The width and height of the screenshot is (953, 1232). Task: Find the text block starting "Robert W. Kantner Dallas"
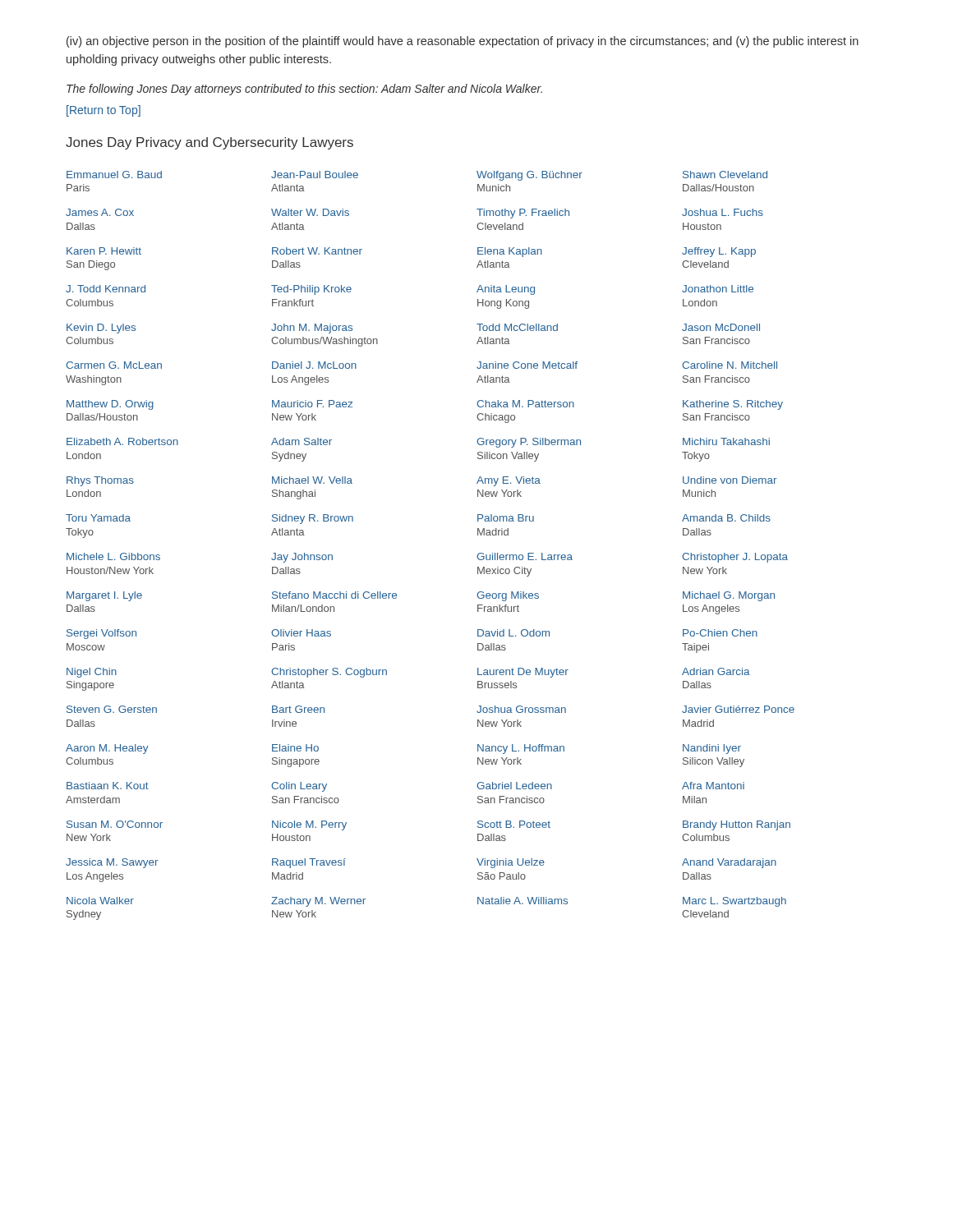[x=370, y=257]
